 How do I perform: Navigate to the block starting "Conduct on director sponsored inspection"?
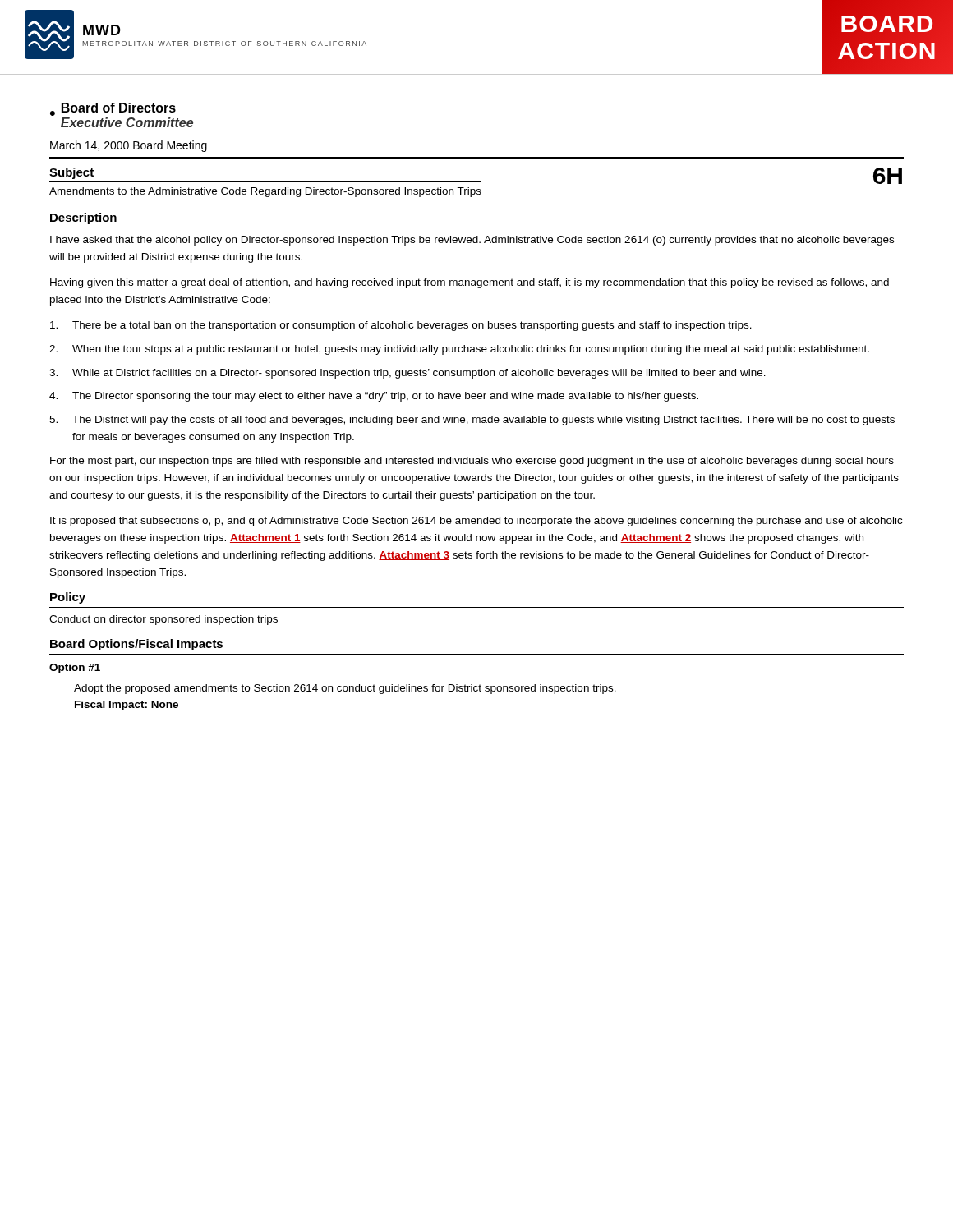(164, 619)
